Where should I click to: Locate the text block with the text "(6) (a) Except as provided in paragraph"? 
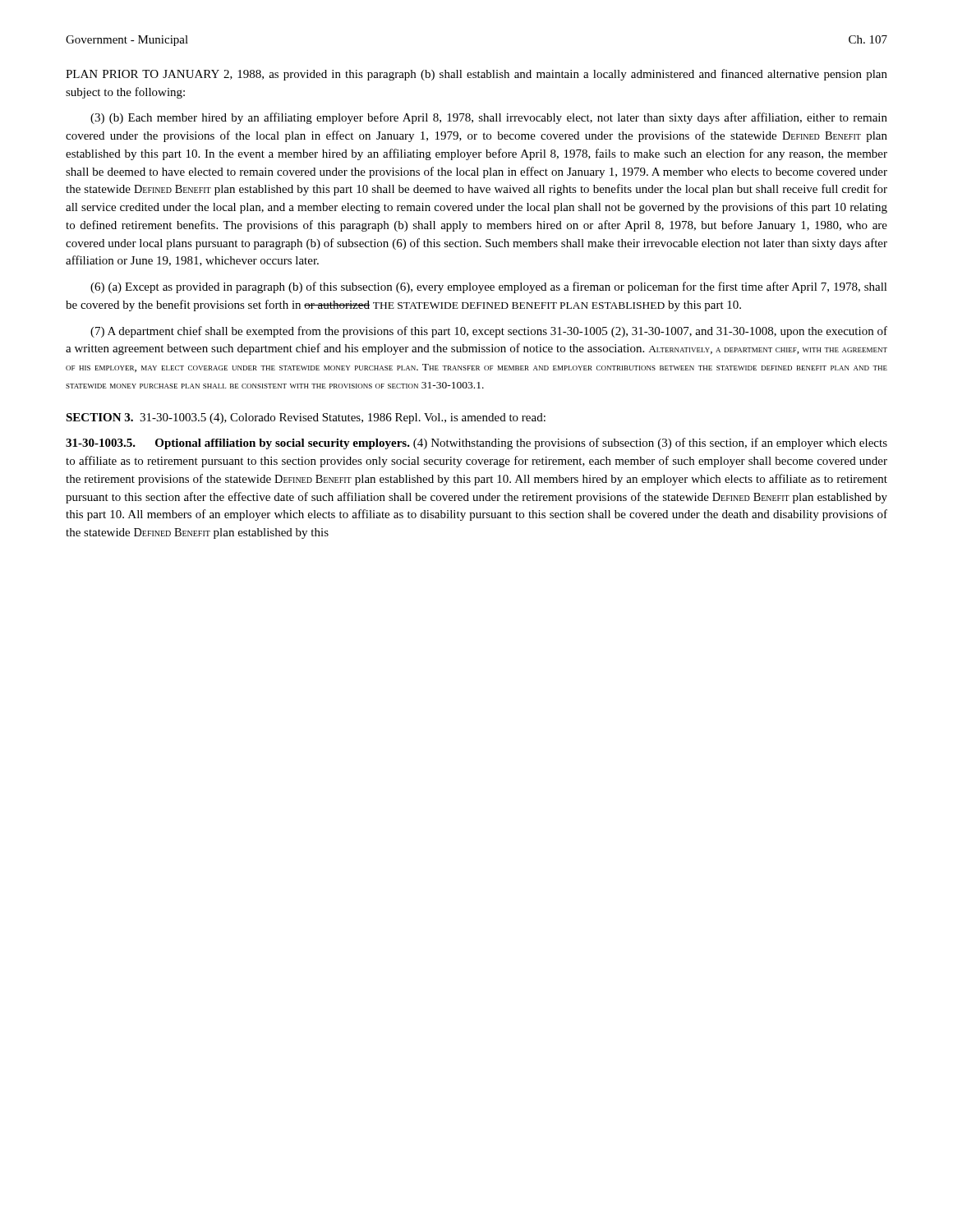tap(476, 296)
